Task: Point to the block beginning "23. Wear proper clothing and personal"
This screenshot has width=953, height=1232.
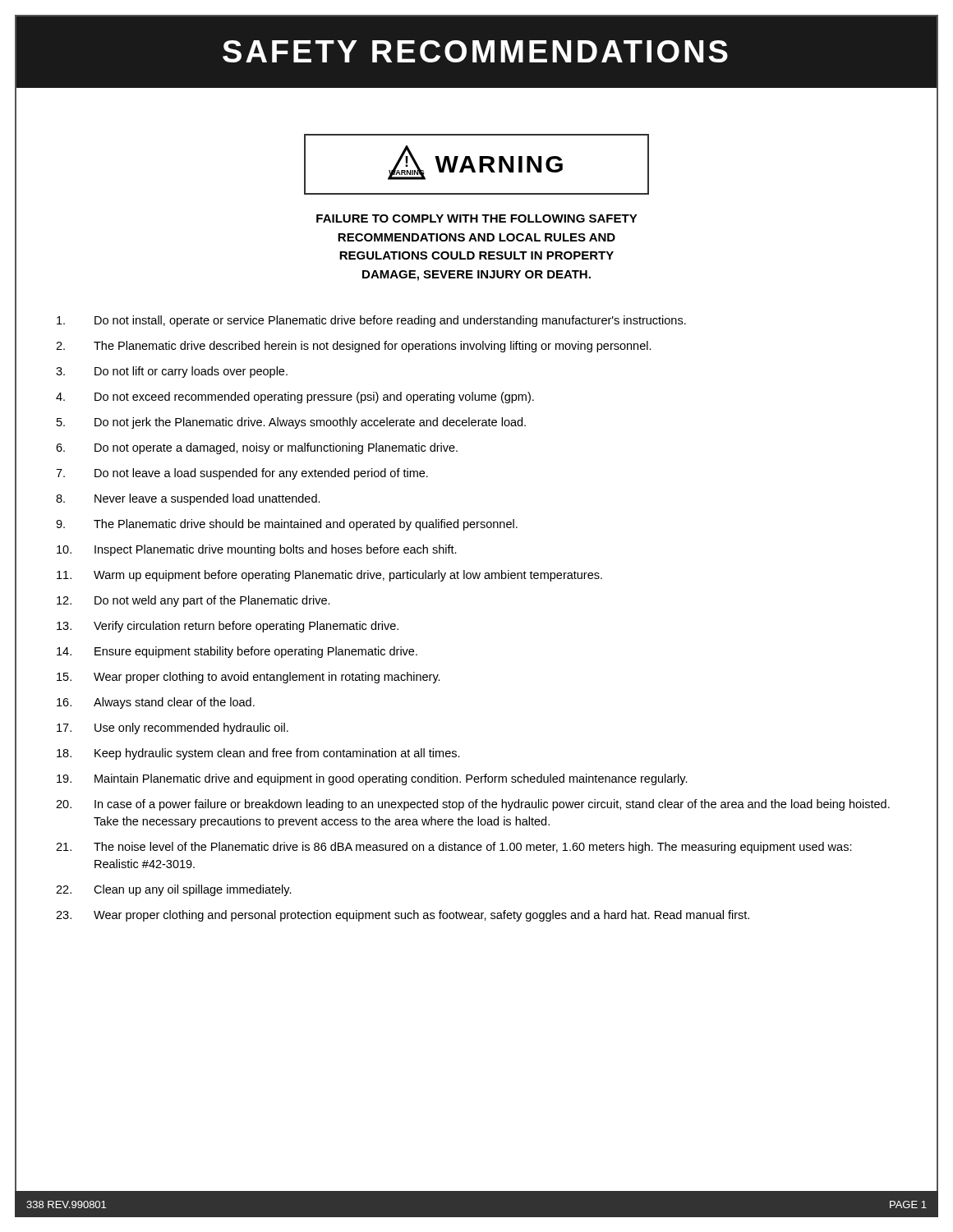Action: pos(476,916)
